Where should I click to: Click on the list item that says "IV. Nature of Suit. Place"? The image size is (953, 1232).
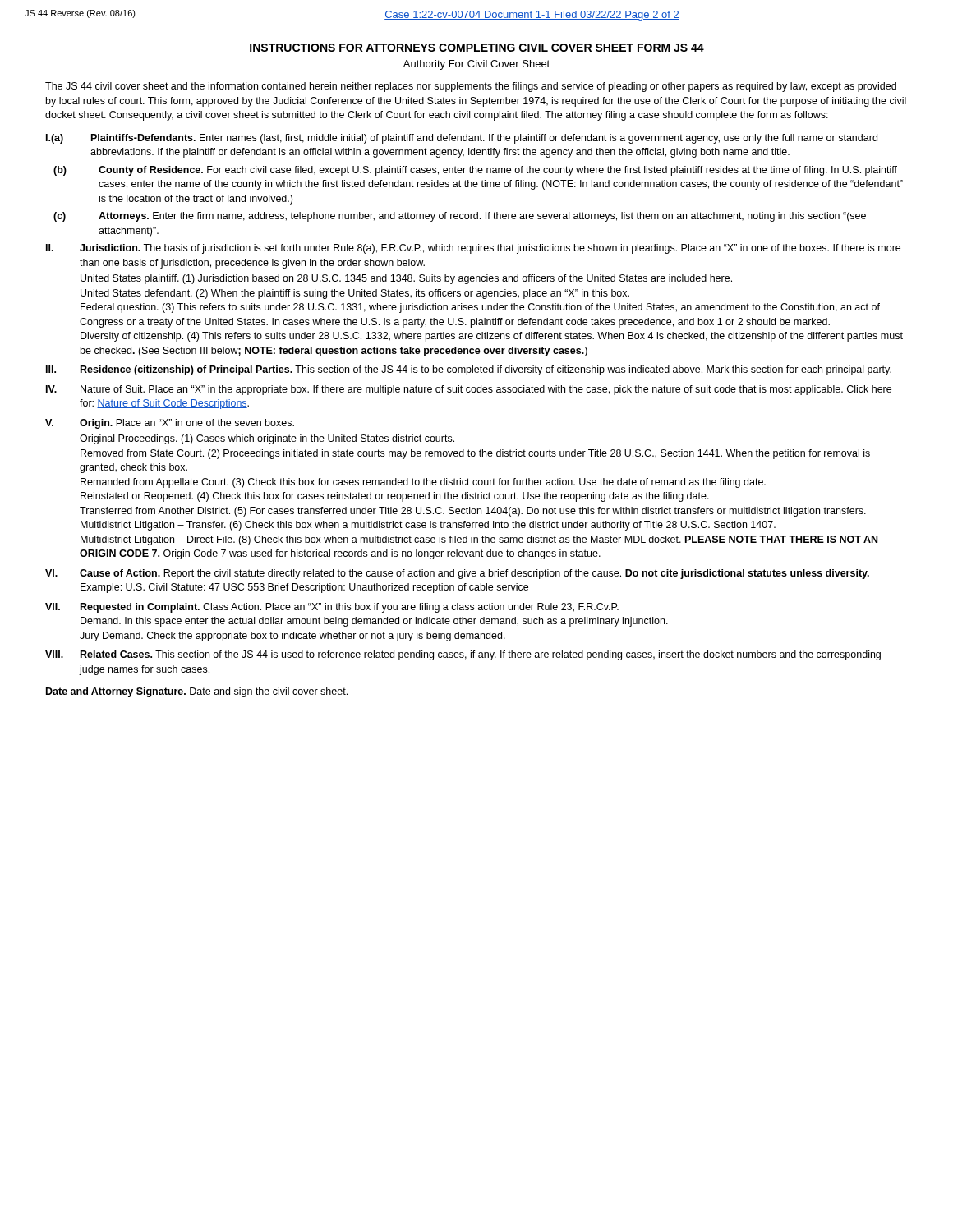point(476,397)
